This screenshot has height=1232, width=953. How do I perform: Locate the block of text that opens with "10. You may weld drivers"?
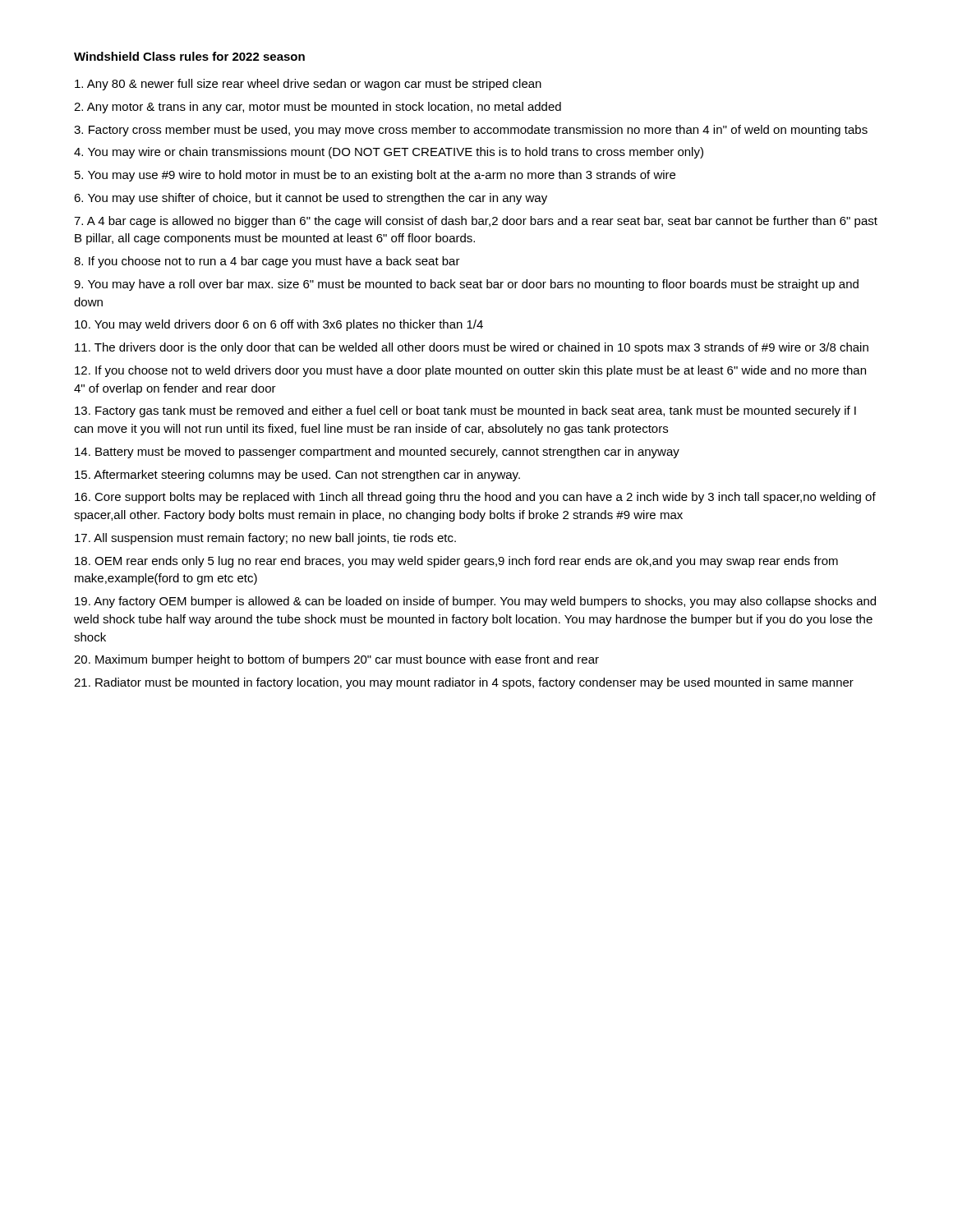coord(279,324)
